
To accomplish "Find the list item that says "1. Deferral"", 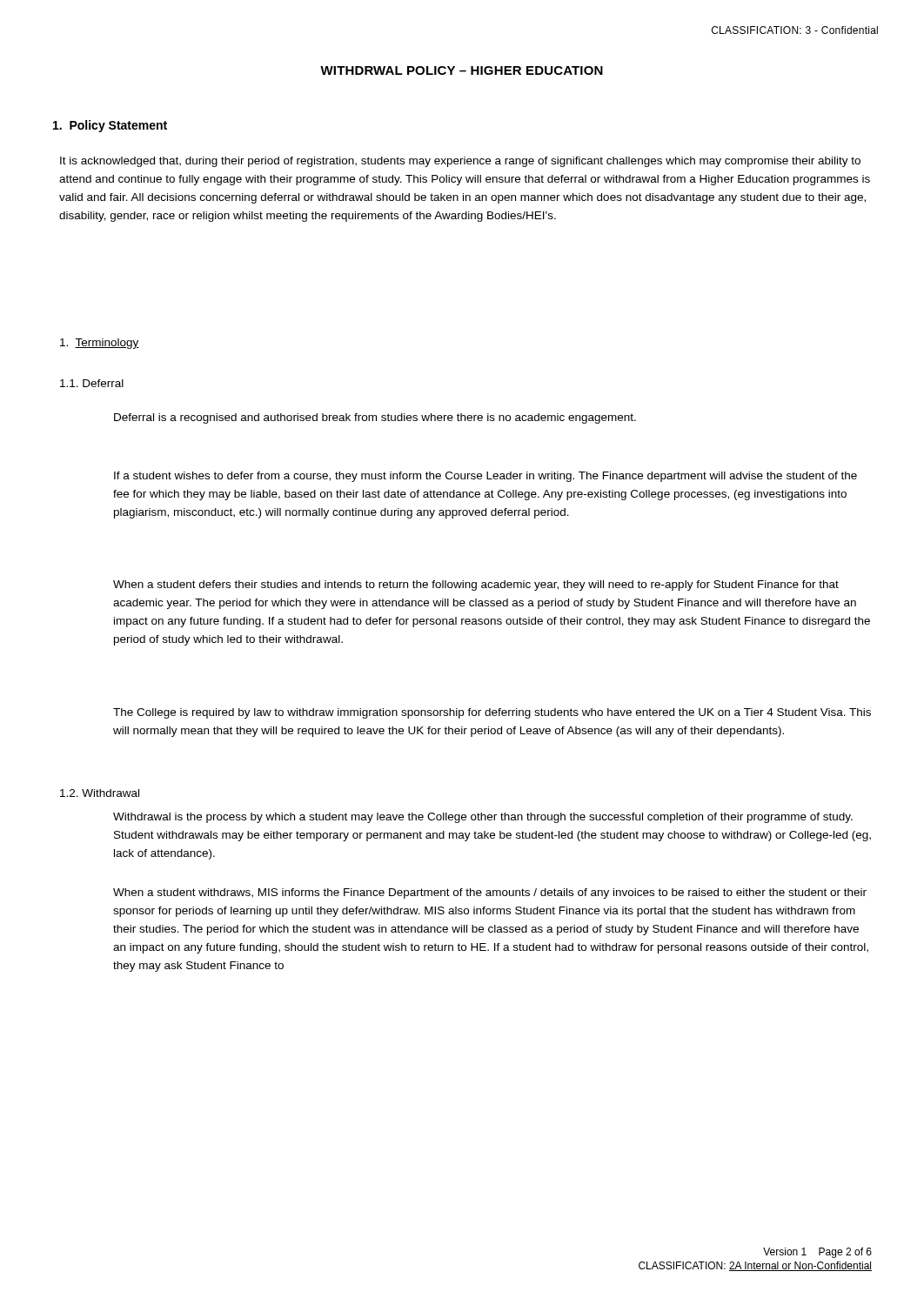I will coord(91,383).
